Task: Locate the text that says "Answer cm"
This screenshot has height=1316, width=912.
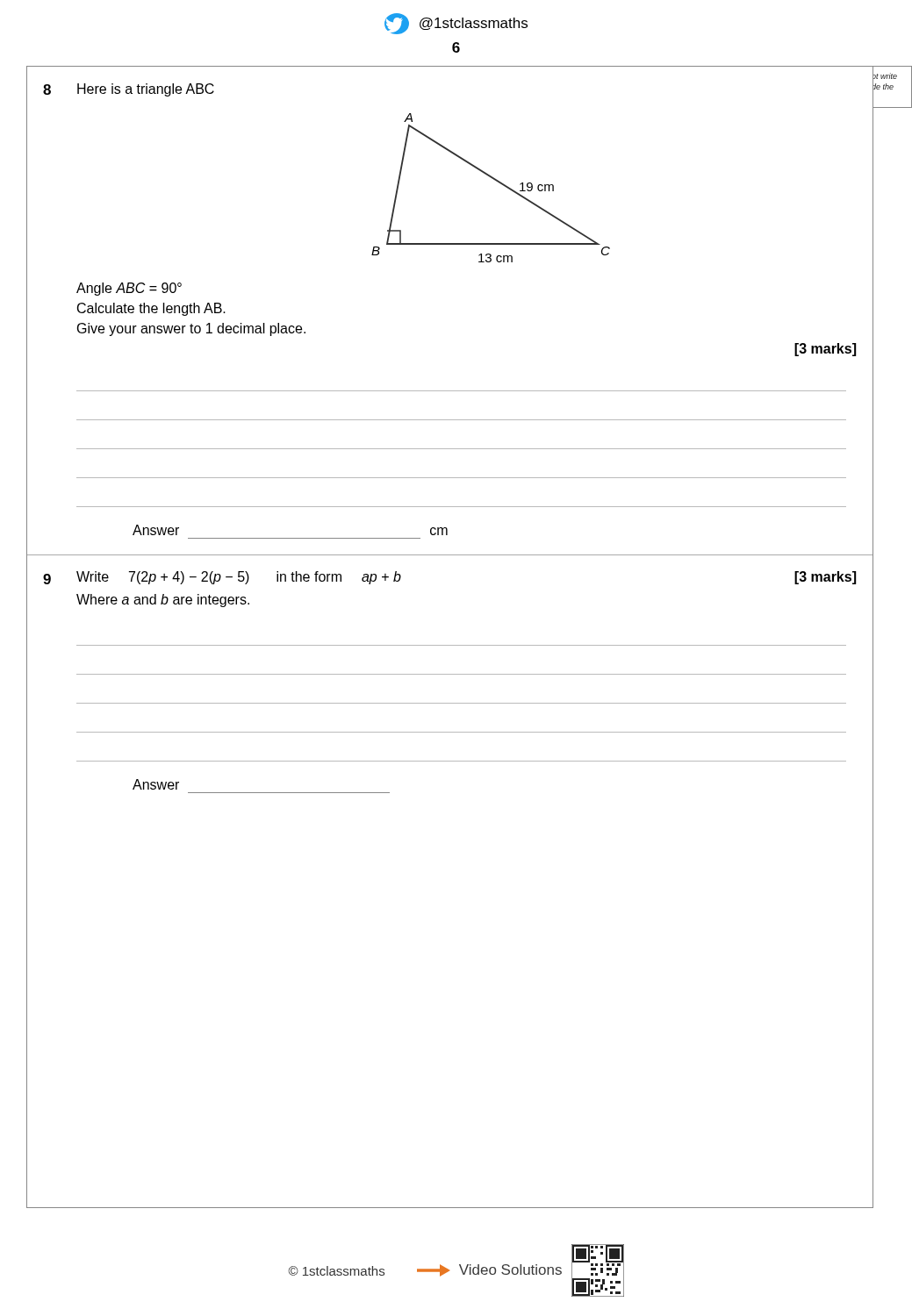Action: pyautogui.click(x=290, y=531)
